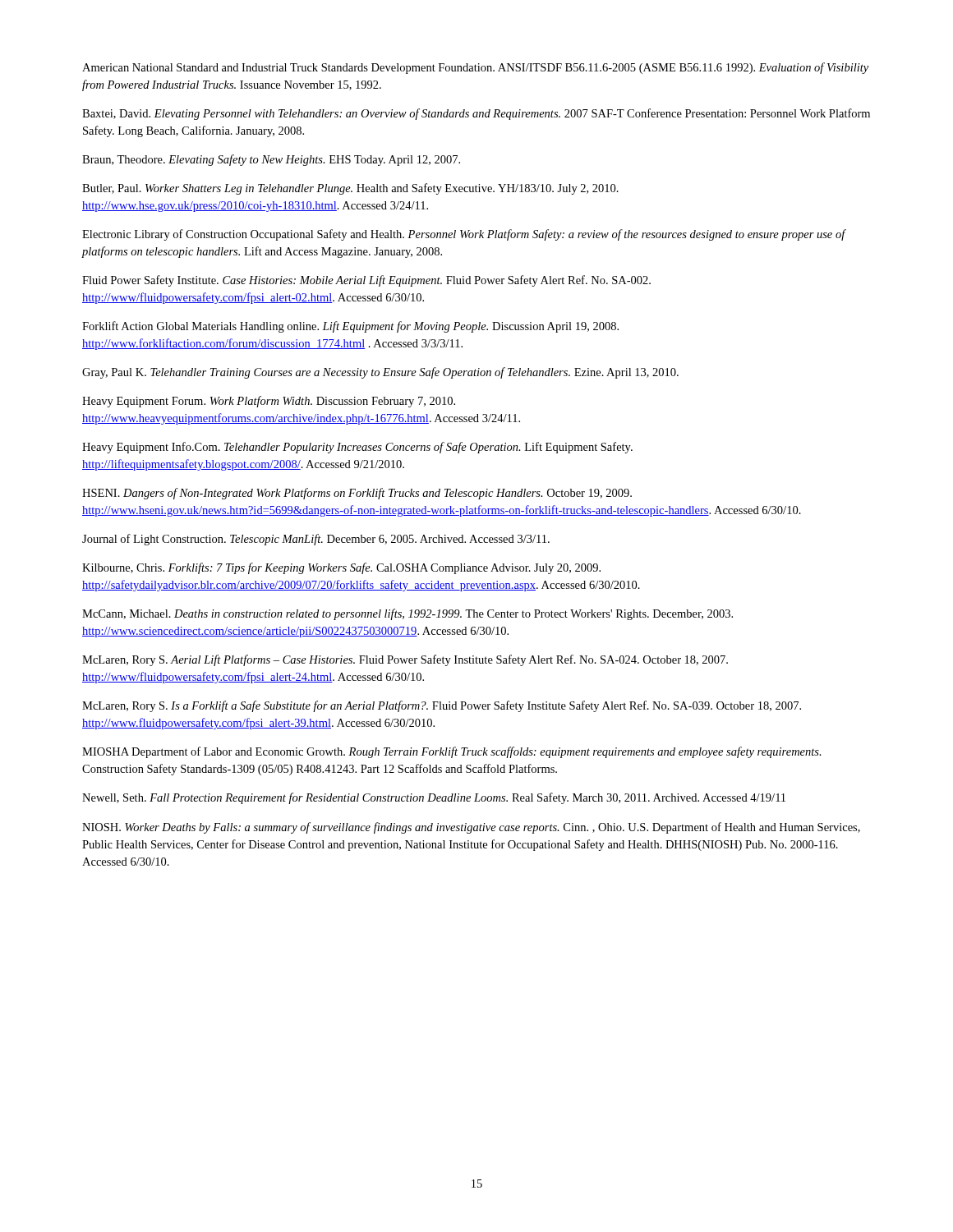Screen dimensions: 1232x953
Task: Point to the block starting "NIOSH. Worker Deaths by Falls:"
Action: [x=471, y=844]
